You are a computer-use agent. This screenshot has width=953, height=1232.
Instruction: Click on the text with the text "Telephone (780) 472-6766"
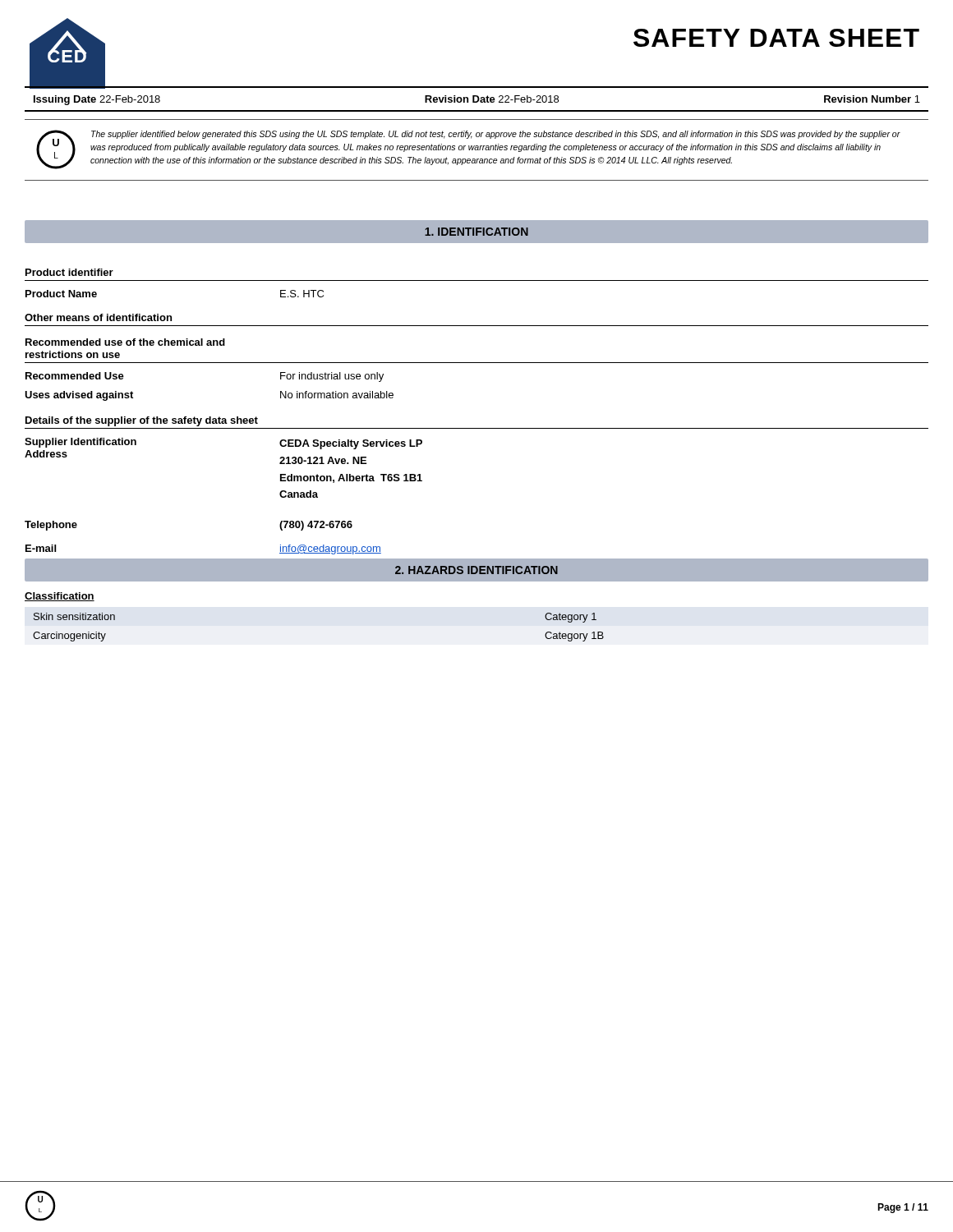50,525
